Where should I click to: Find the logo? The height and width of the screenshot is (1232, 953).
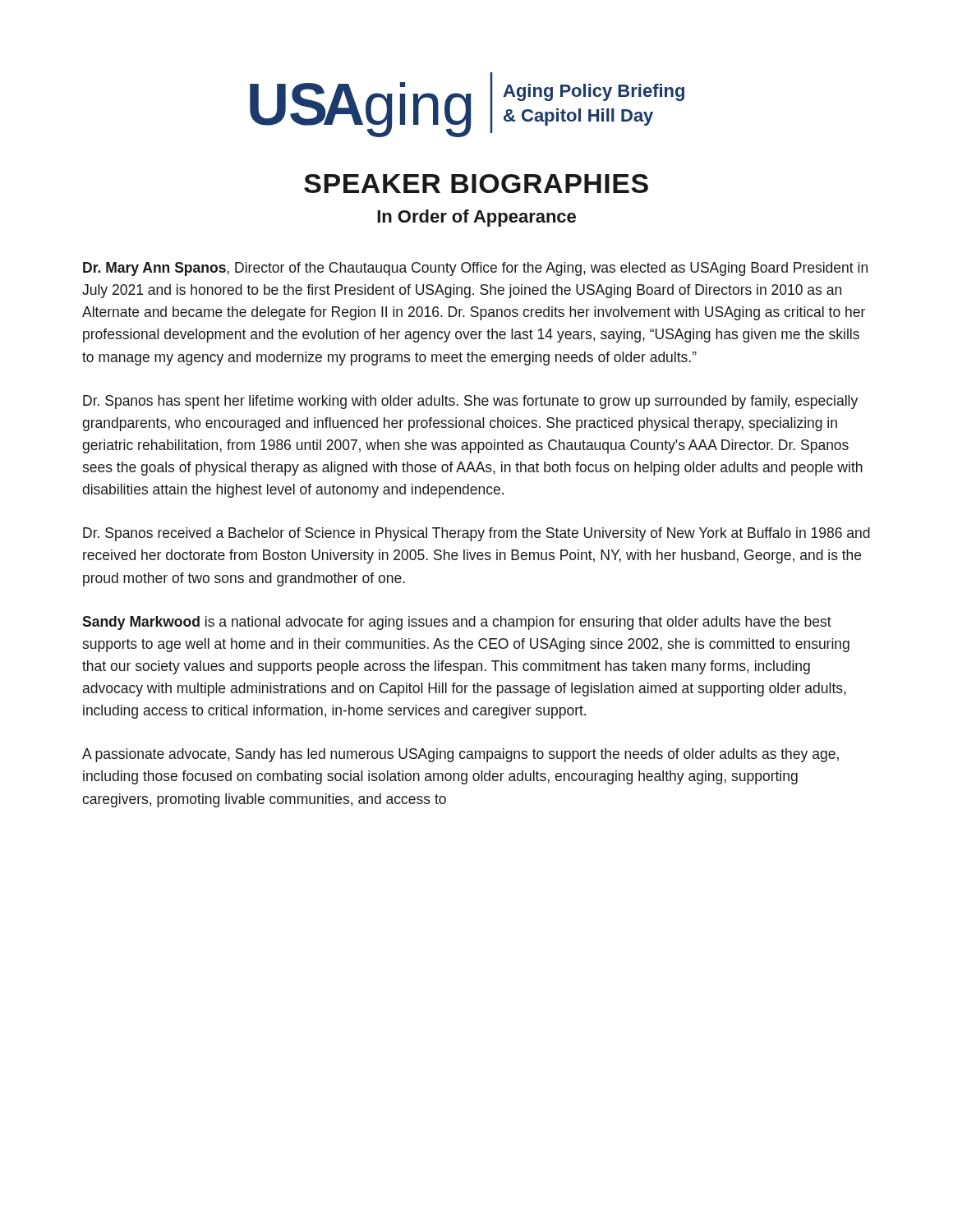[x=476, y=100]
